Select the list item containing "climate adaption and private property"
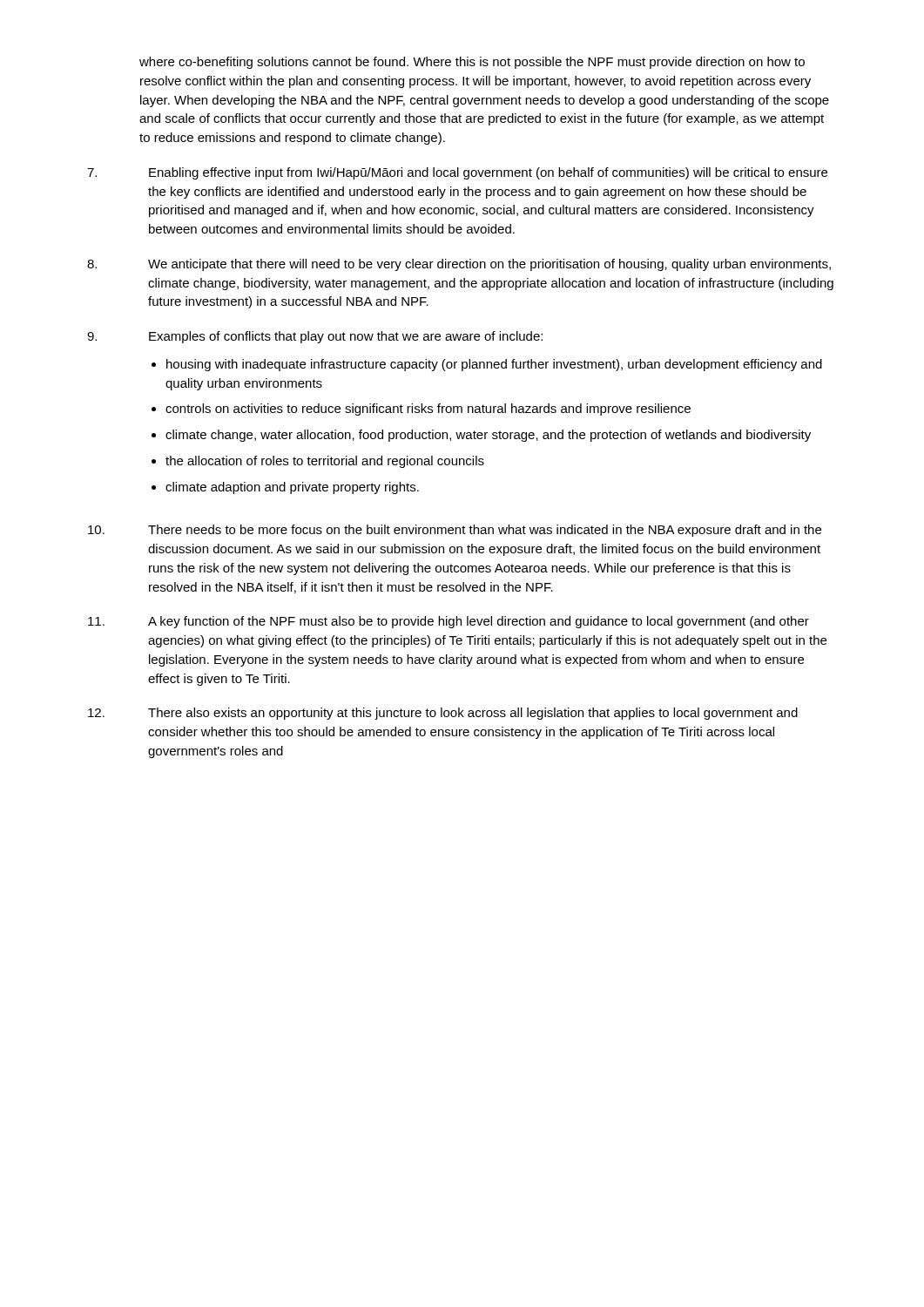Screen dimensions: 1307x924 coord(293,486)
